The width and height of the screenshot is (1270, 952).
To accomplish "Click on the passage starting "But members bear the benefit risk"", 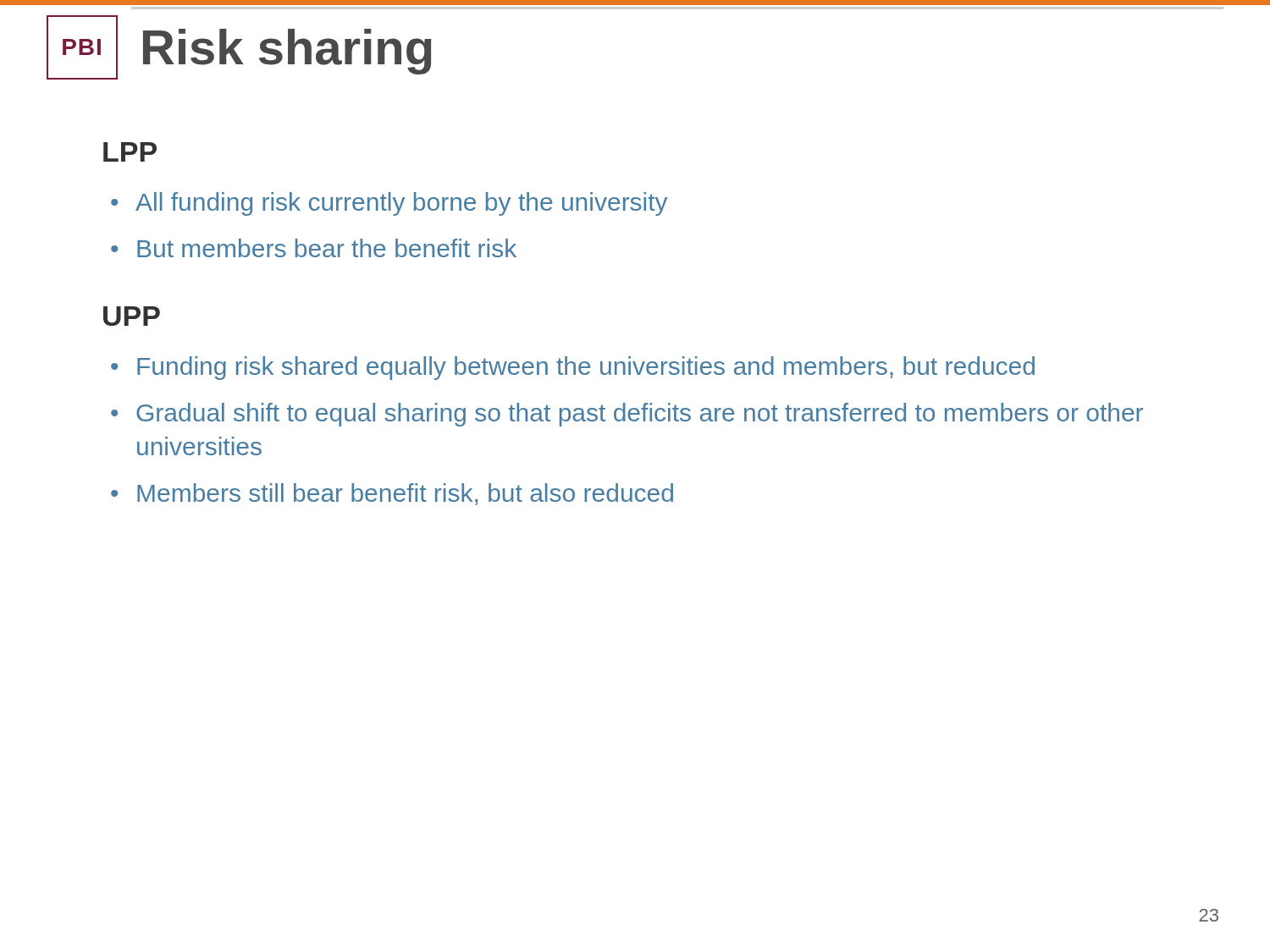I will [314, 248].
